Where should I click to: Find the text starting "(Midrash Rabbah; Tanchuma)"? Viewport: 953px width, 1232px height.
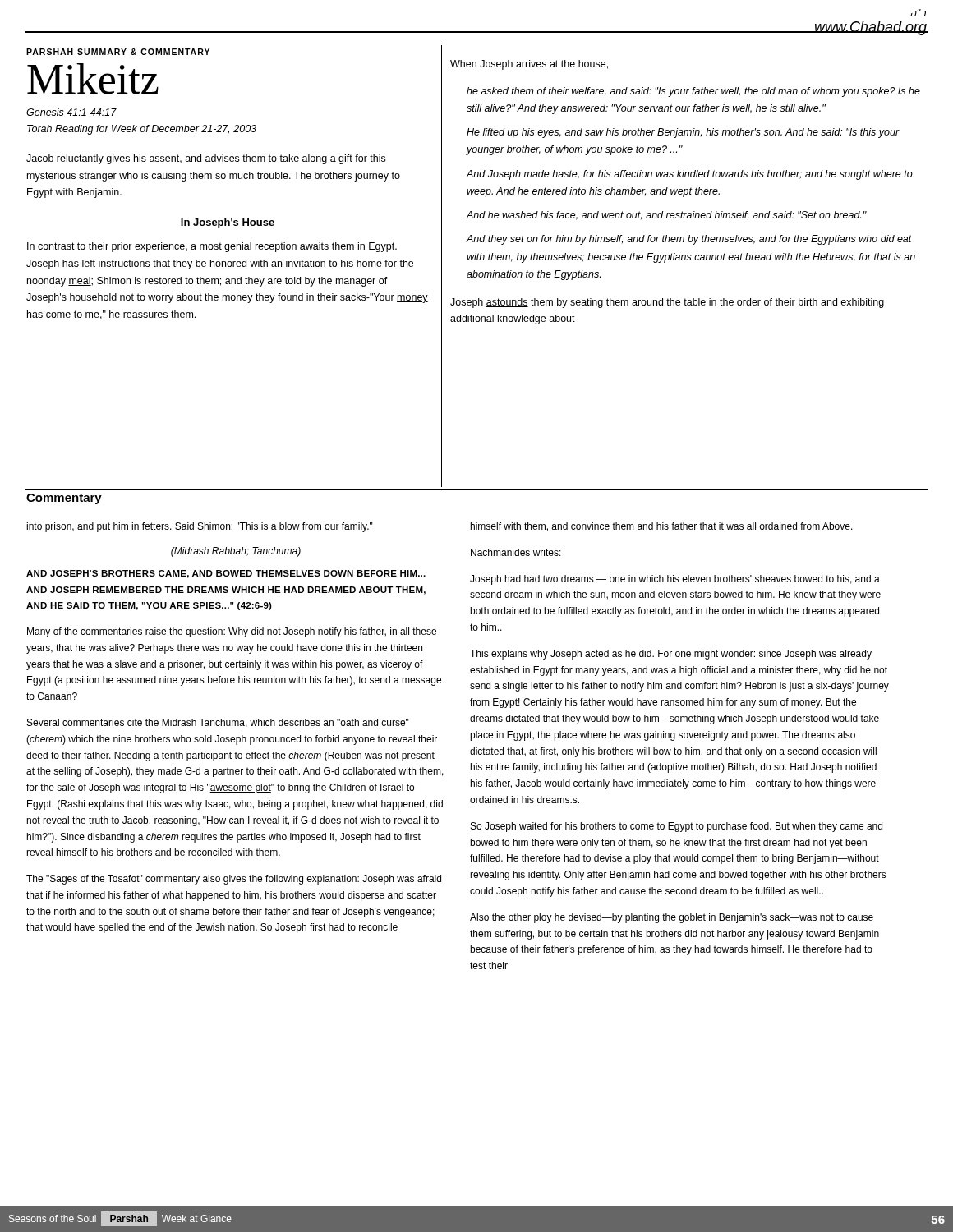pos(236,551)
